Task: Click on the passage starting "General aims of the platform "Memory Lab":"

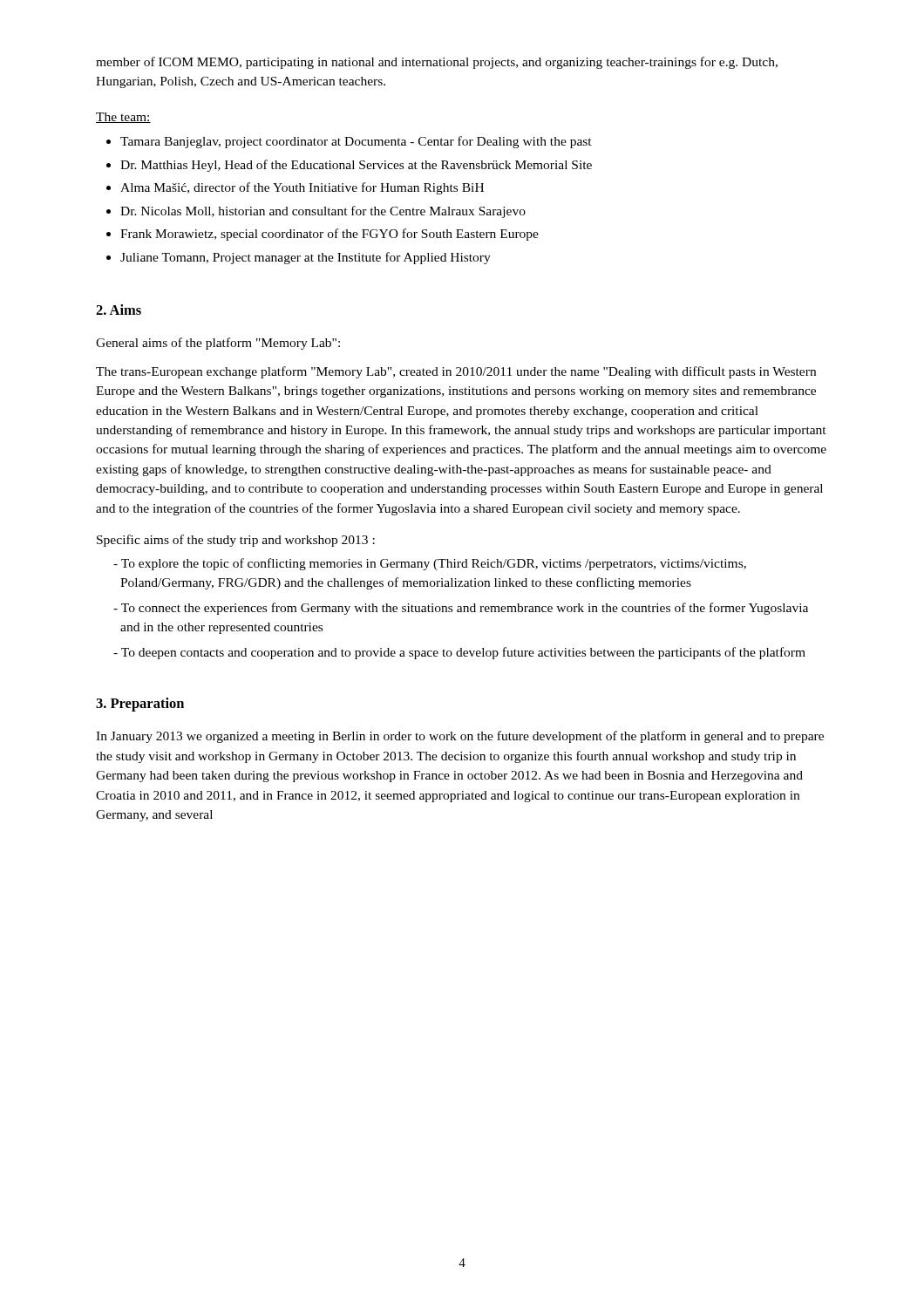Action: (218, 342)
